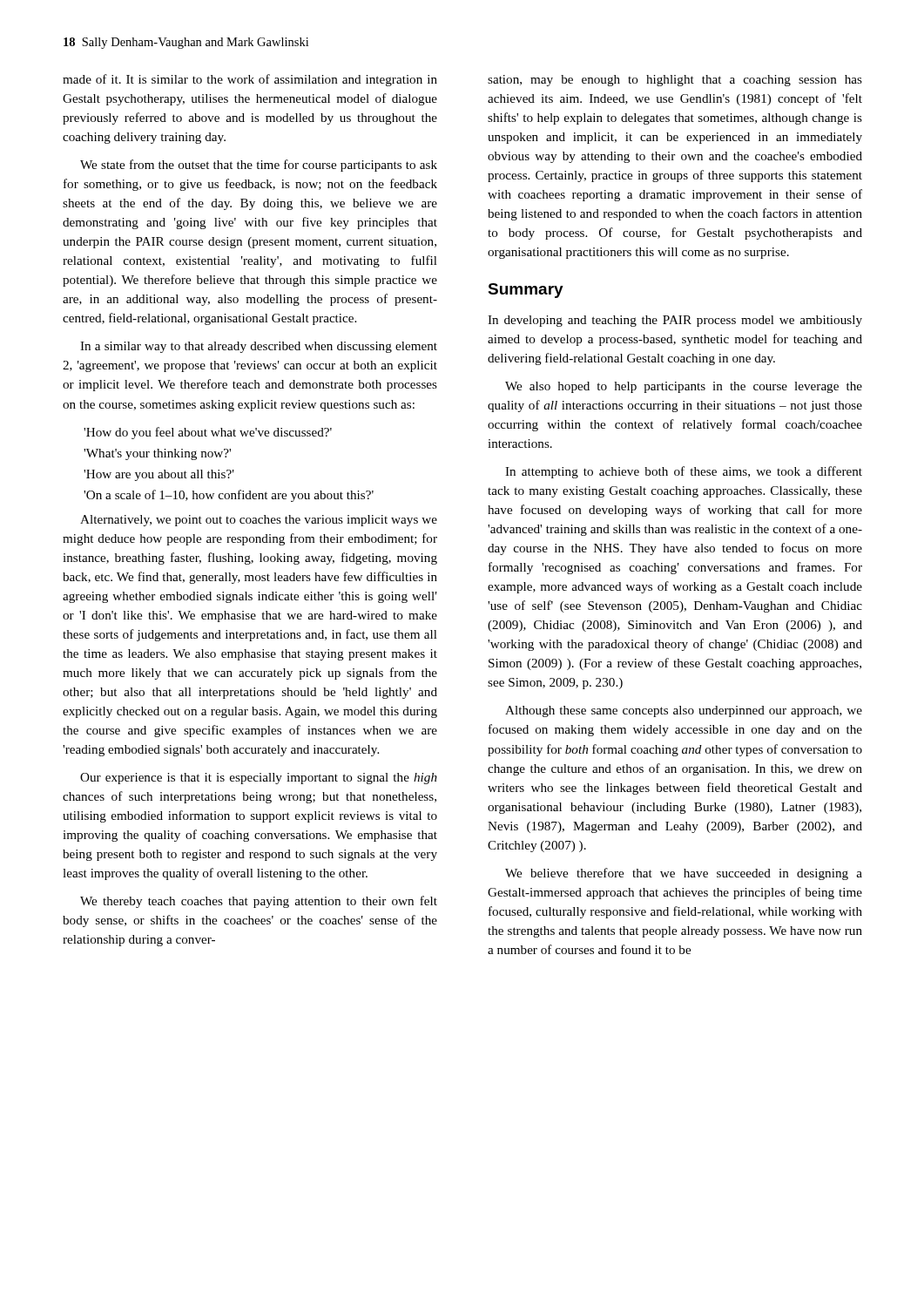
Task: Locate the block of text that opens with "'How do you feel"
Action: [260, 432]
